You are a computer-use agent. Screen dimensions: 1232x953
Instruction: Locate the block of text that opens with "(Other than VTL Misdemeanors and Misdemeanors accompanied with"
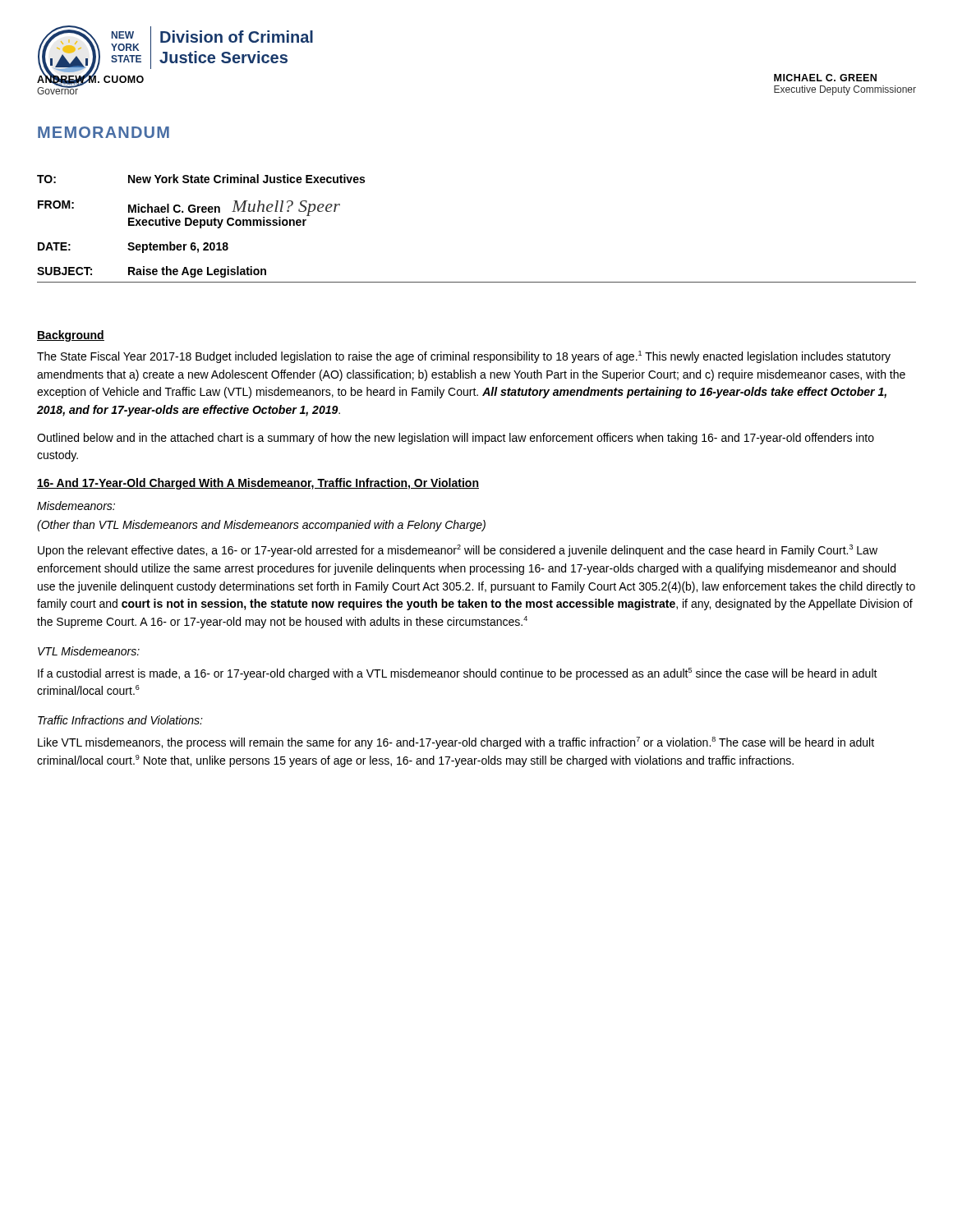coord(262,525)
